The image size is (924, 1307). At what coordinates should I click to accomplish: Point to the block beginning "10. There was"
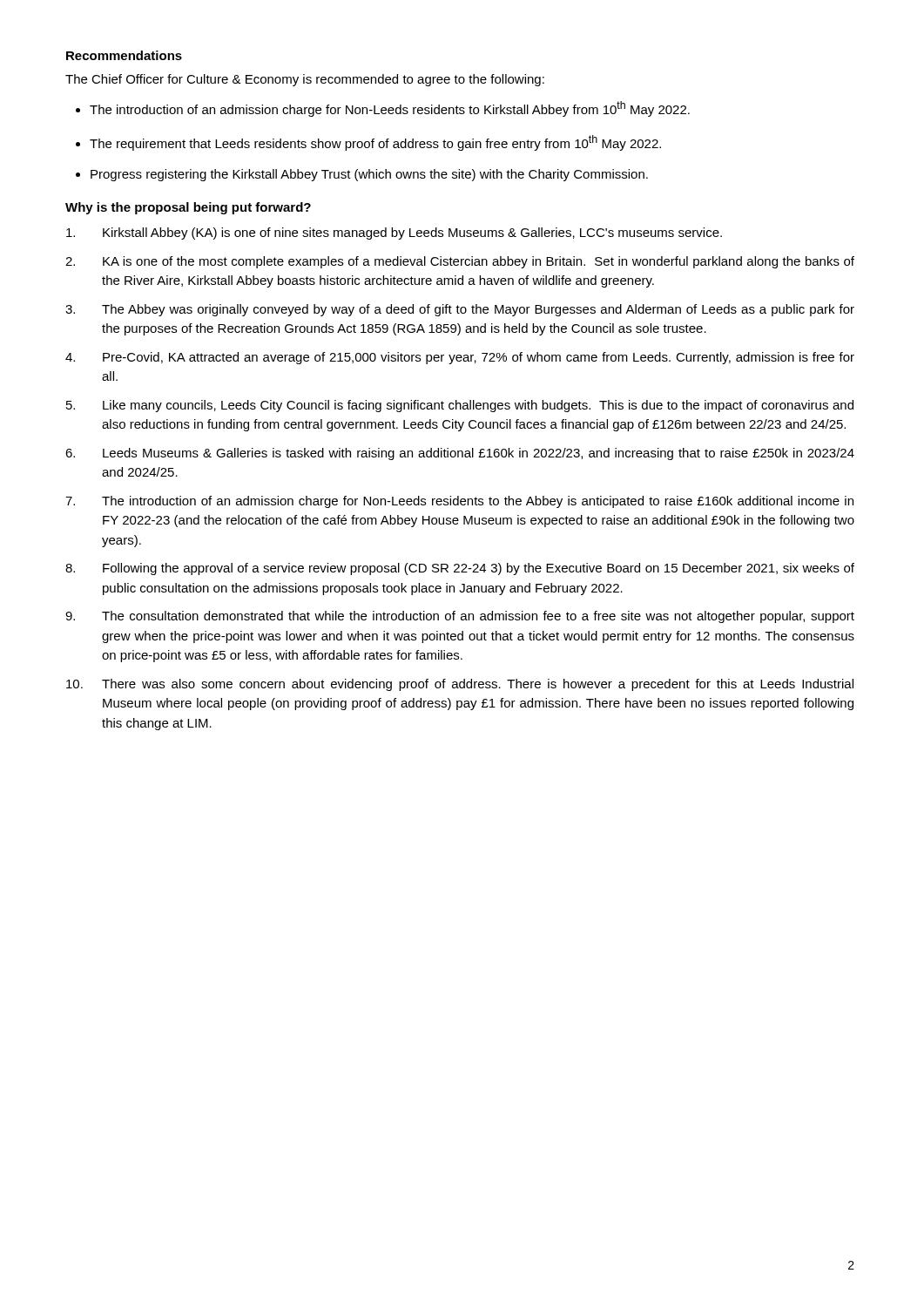[x=460, y=703]
